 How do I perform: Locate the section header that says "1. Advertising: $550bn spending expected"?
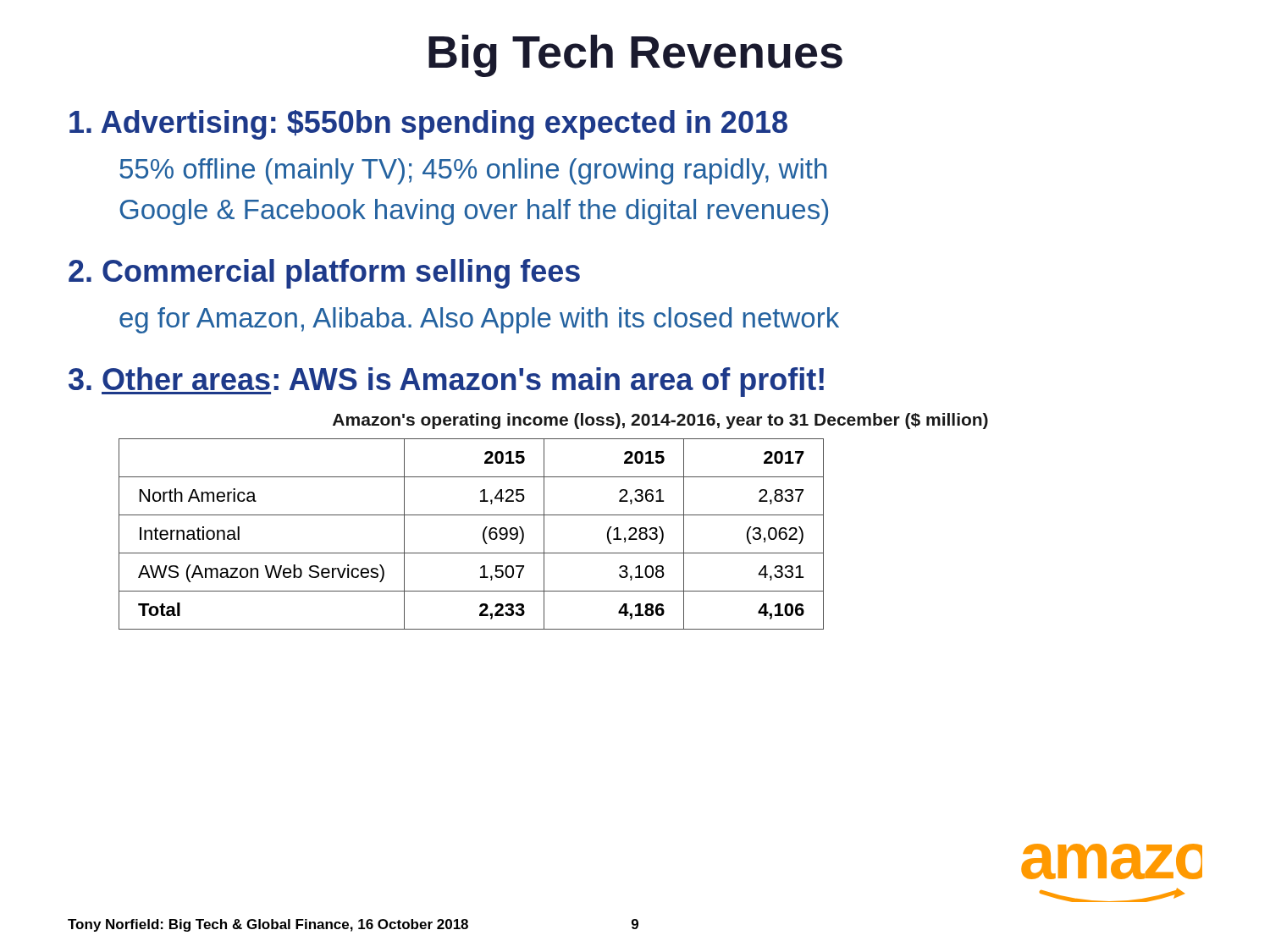click(428, 122)
